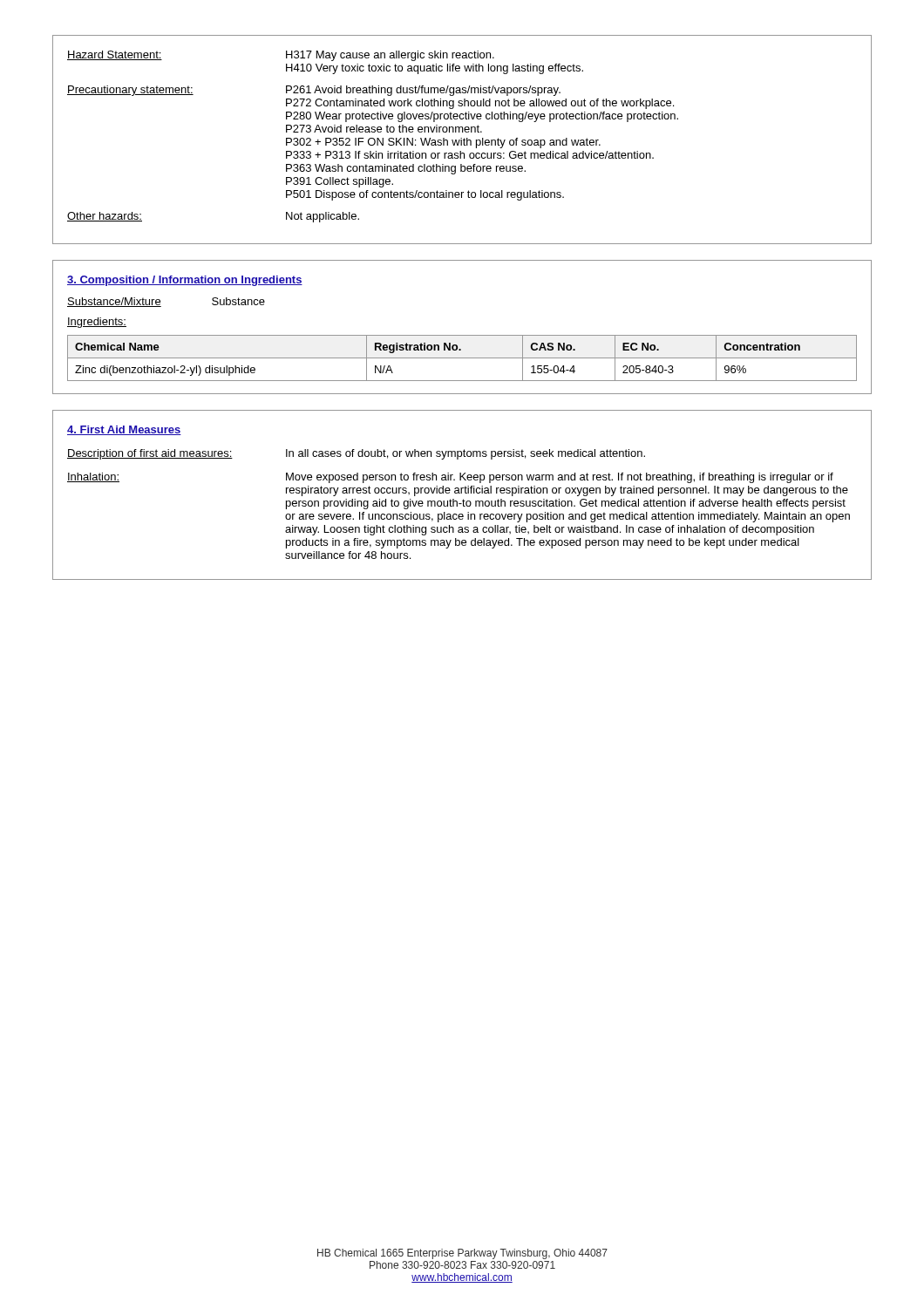Point to the element starting "3. Composition / Information on"
This screenshot has height=1308, width=924.
point(185,280)
